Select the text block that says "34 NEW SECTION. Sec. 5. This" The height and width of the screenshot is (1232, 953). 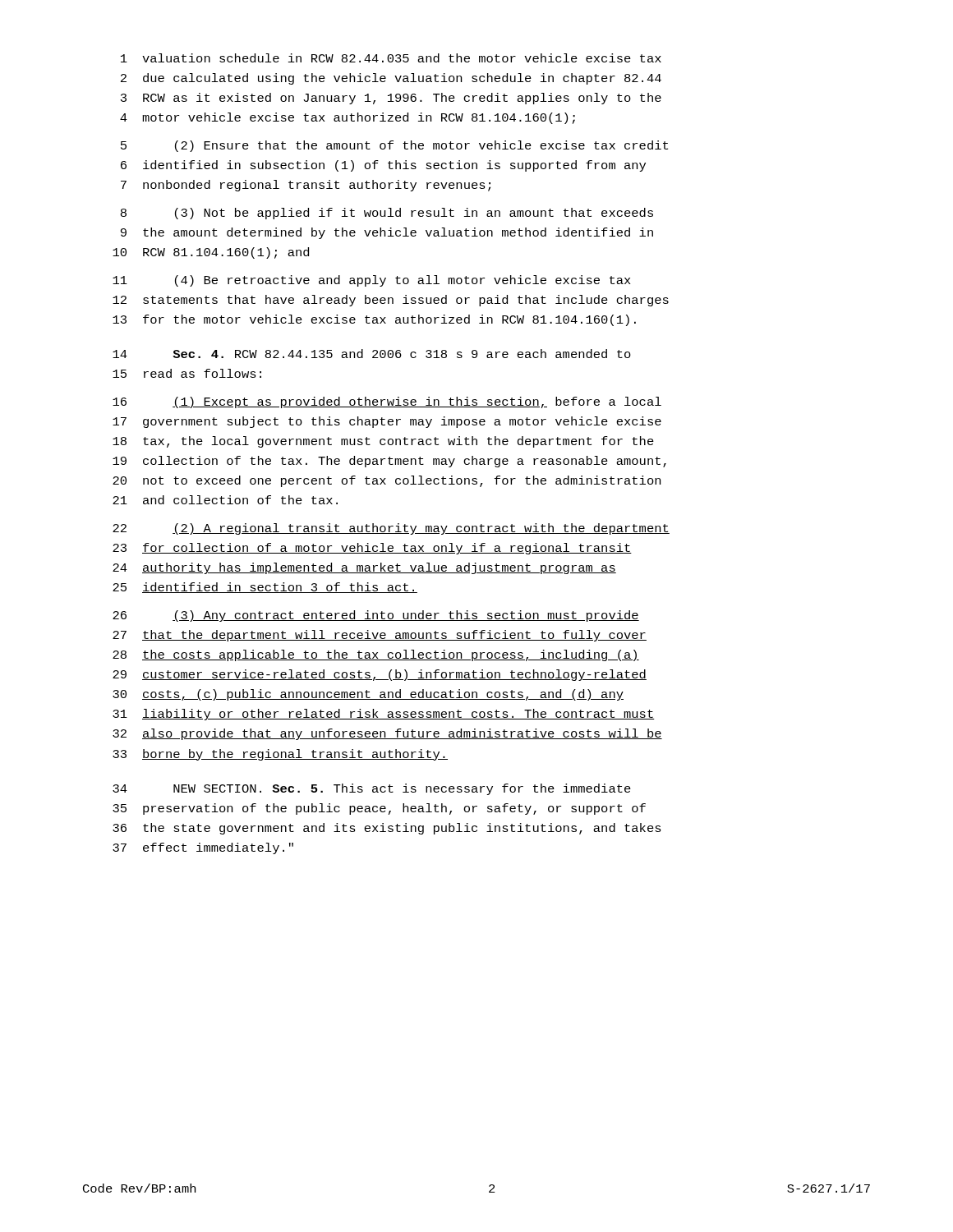point(476,818)
